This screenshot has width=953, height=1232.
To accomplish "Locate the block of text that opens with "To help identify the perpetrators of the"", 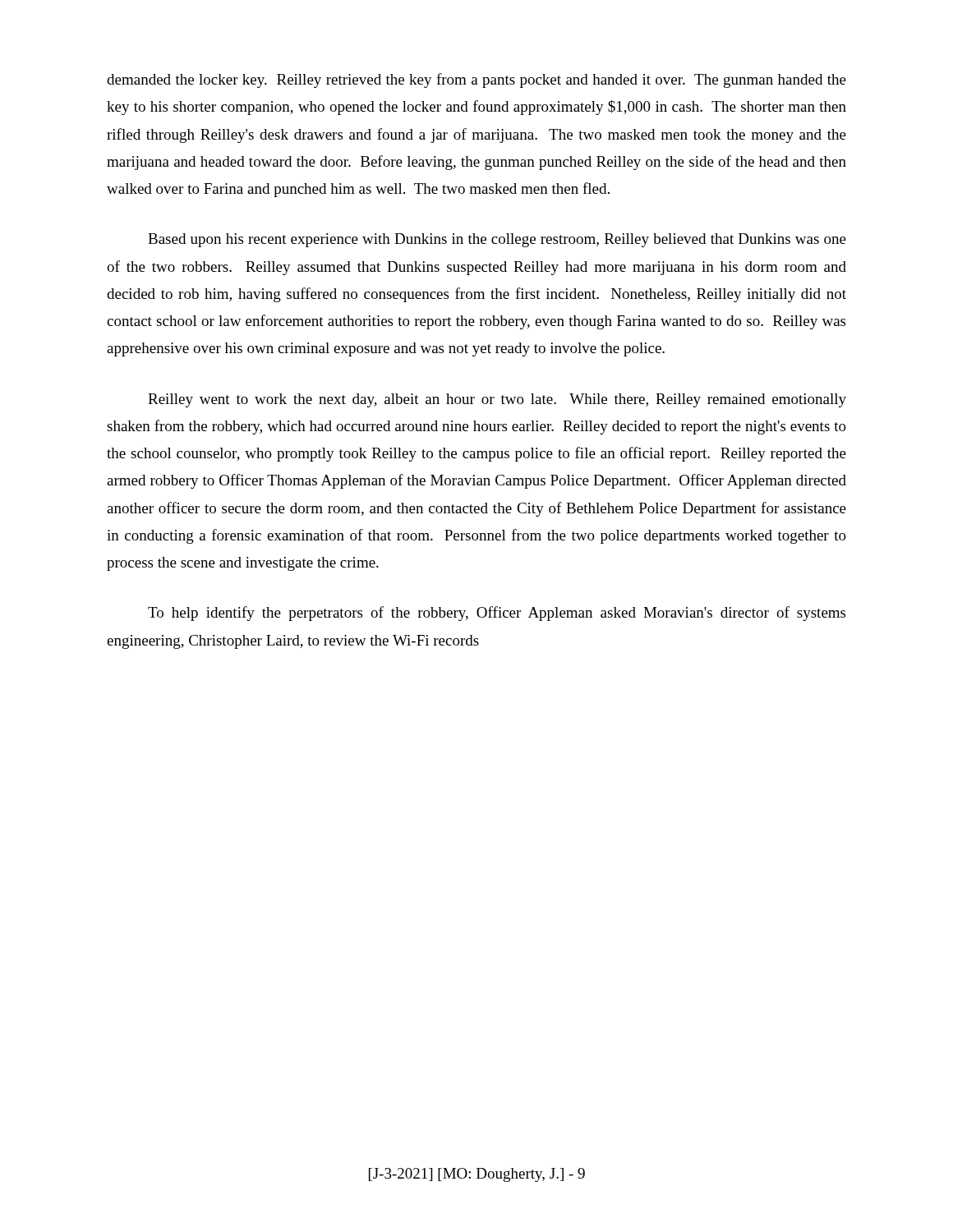I will [x=476, y=626].
